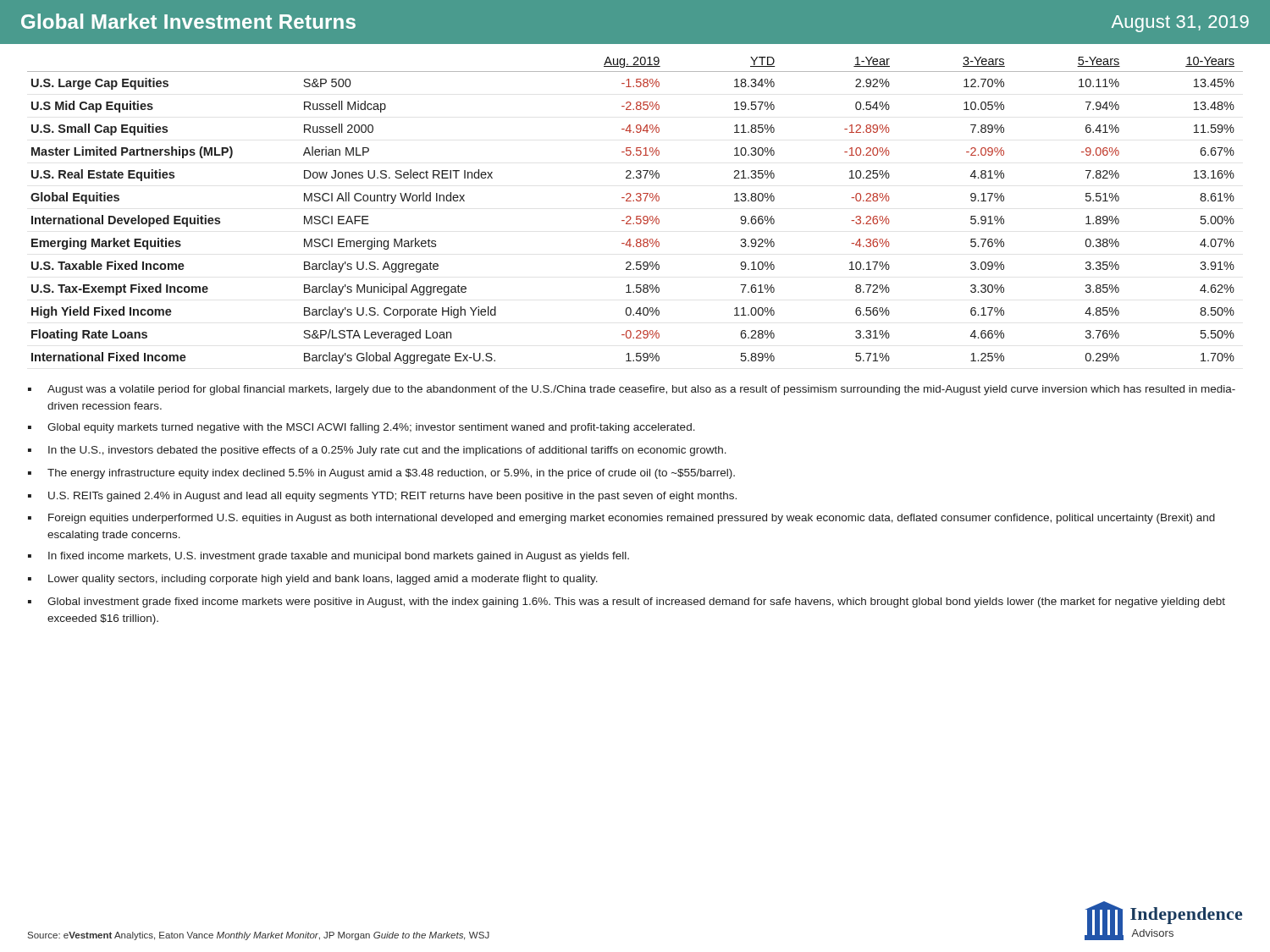Select the list item that reads "The energy infrastructure equity index declined 5.5%"
Viewport: 1270px width, 952px height.
[x=645, y=473]
